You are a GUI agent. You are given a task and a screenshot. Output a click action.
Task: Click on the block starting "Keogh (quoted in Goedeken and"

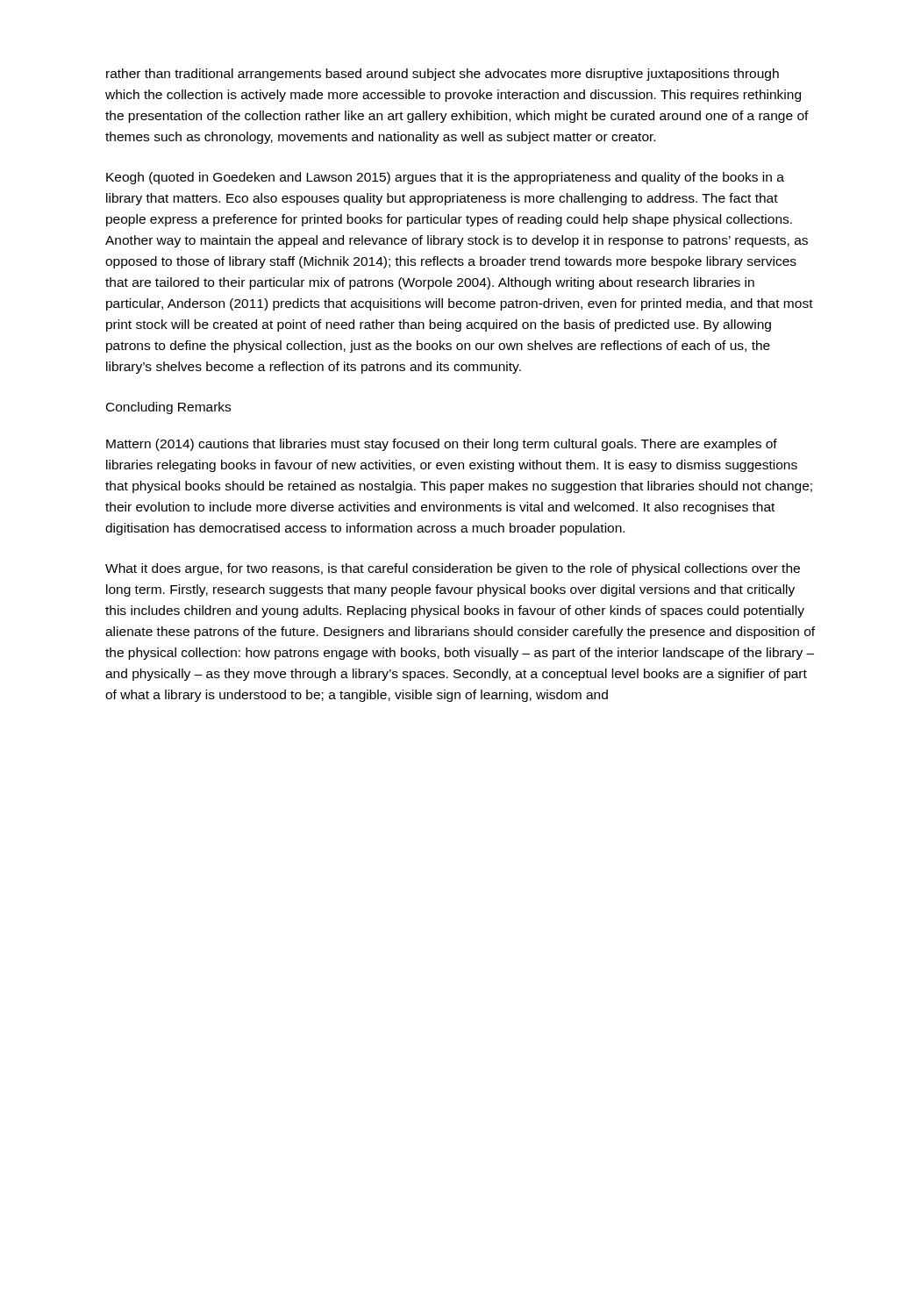459,272
